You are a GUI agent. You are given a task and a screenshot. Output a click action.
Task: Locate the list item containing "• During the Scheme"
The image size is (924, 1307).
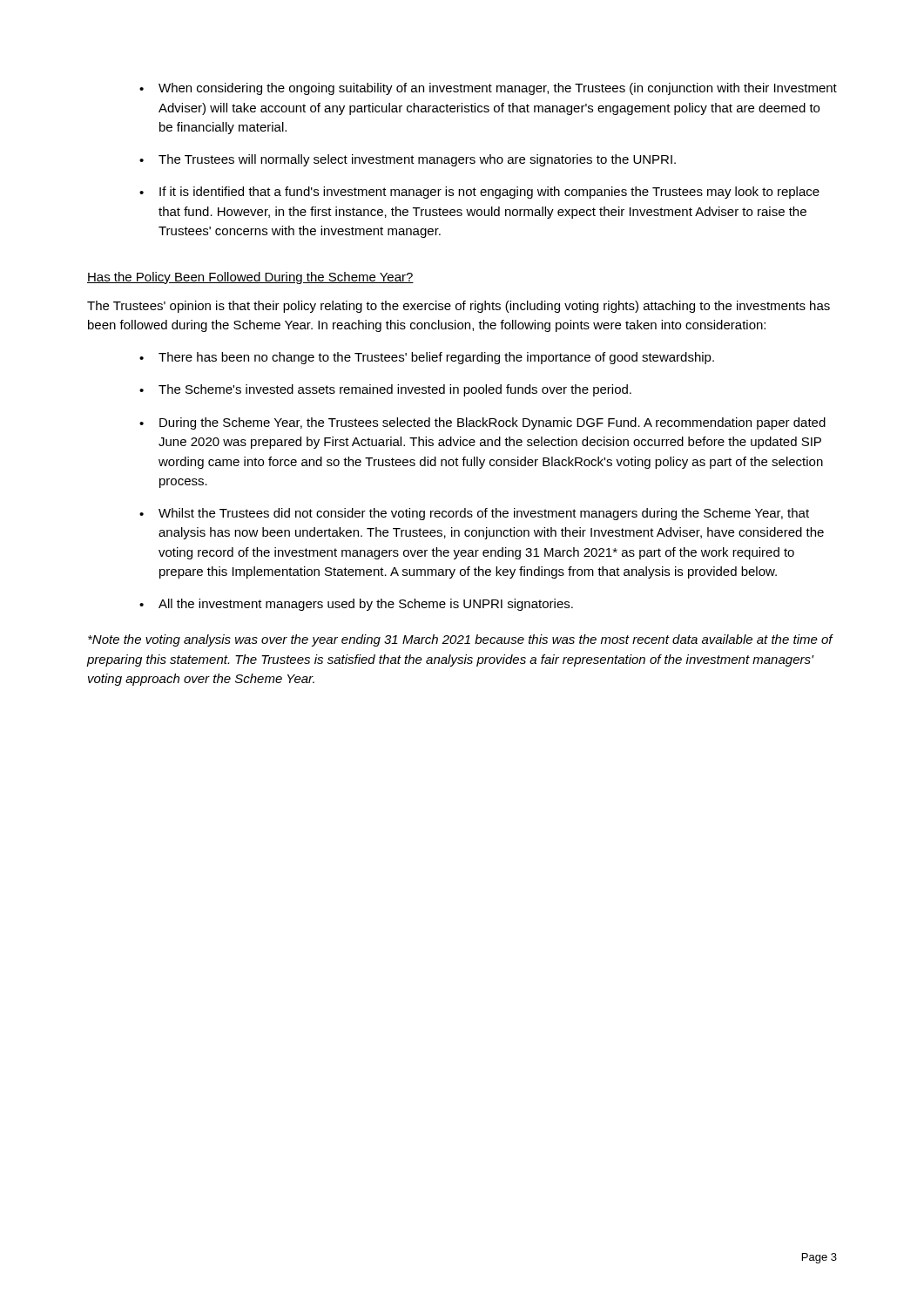(488, 452)
